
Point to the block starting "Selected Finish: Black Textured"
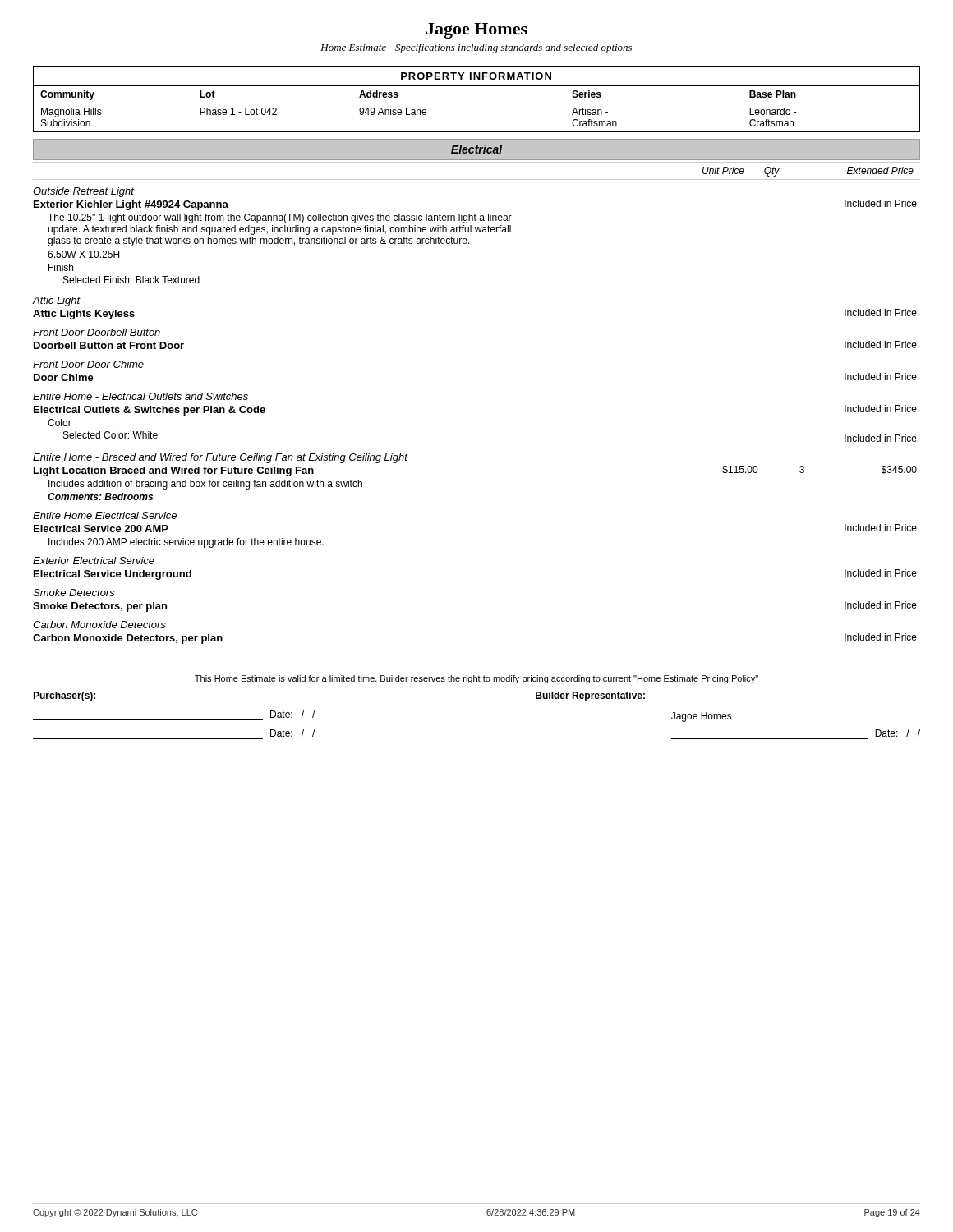pos(131,280)
